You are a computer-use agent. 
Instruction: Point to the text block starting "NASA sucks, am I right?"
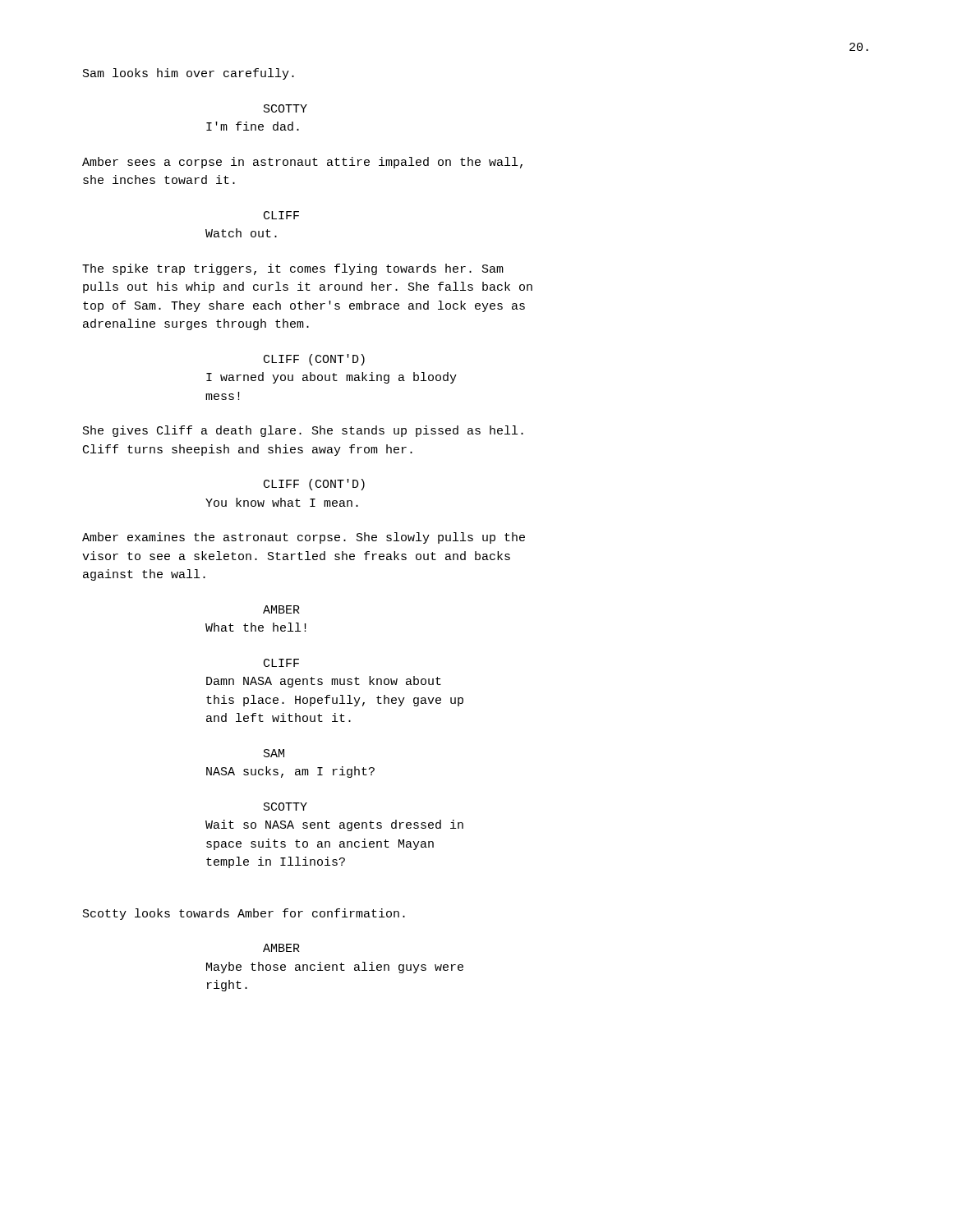(290, 772)
